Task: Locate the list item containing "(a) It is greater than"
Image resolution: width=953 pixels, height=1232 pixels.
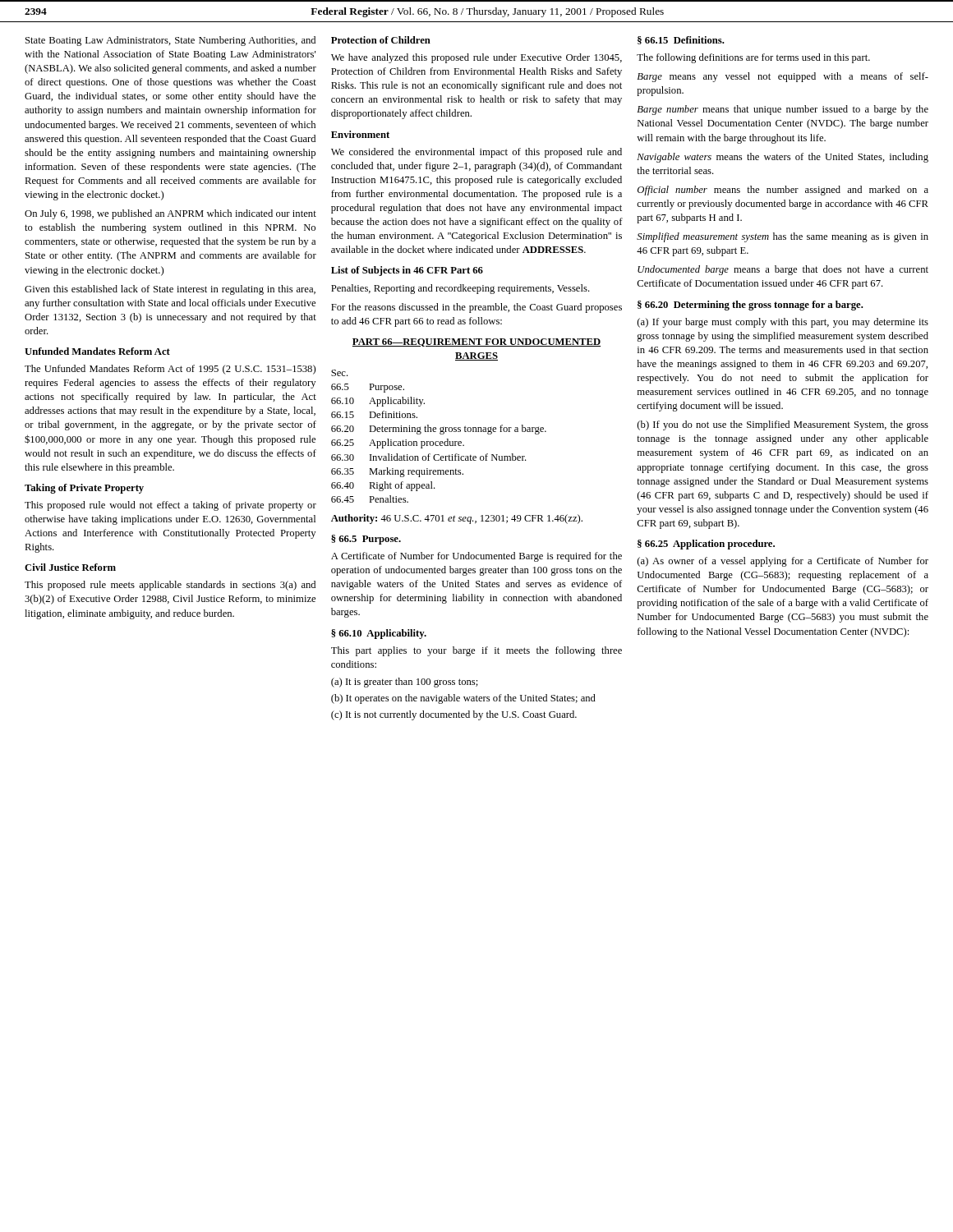Action: 405,682
